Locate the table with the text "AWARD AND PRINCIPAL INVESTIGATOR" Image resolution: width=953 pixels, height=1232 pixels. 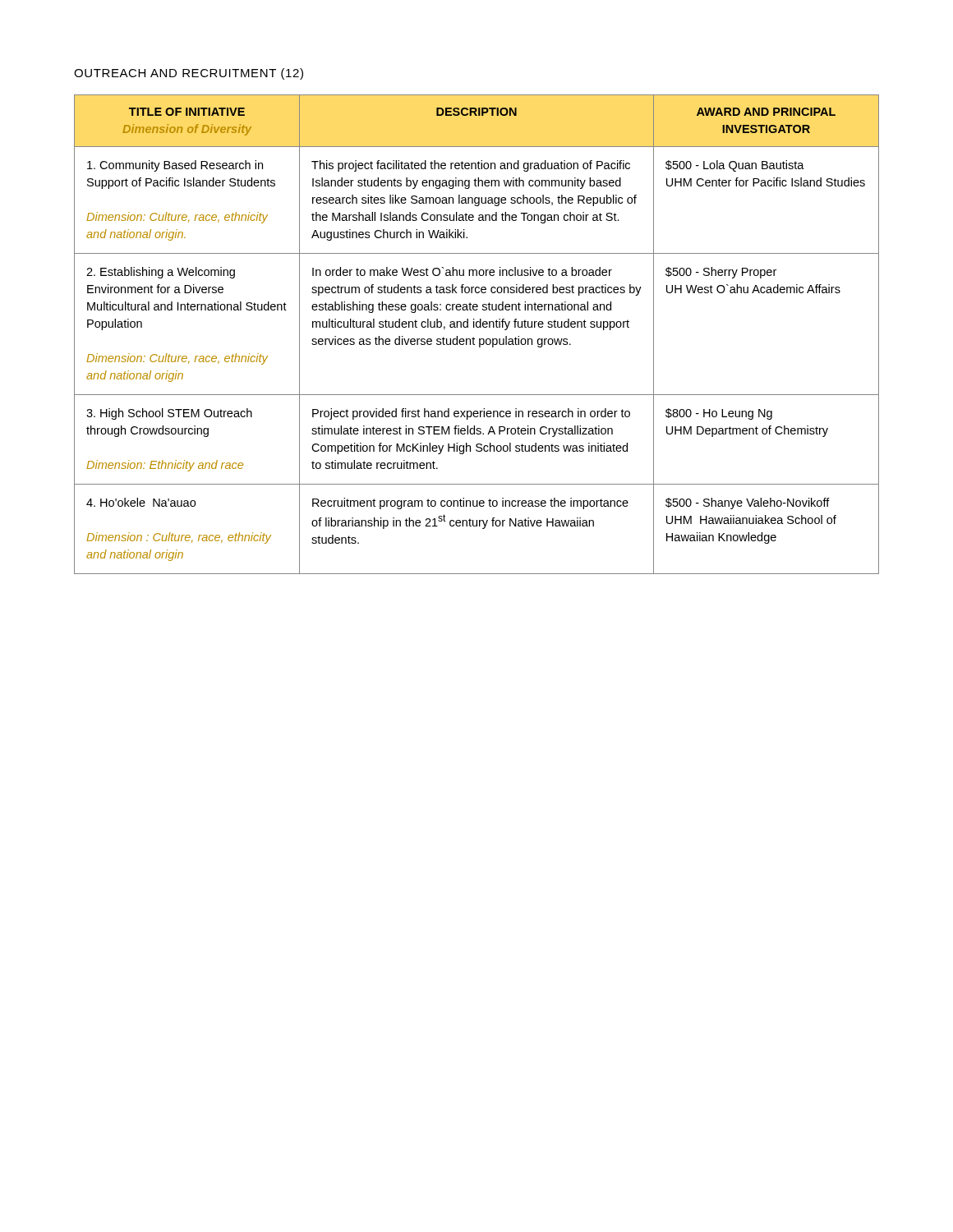tap(476, 334)
